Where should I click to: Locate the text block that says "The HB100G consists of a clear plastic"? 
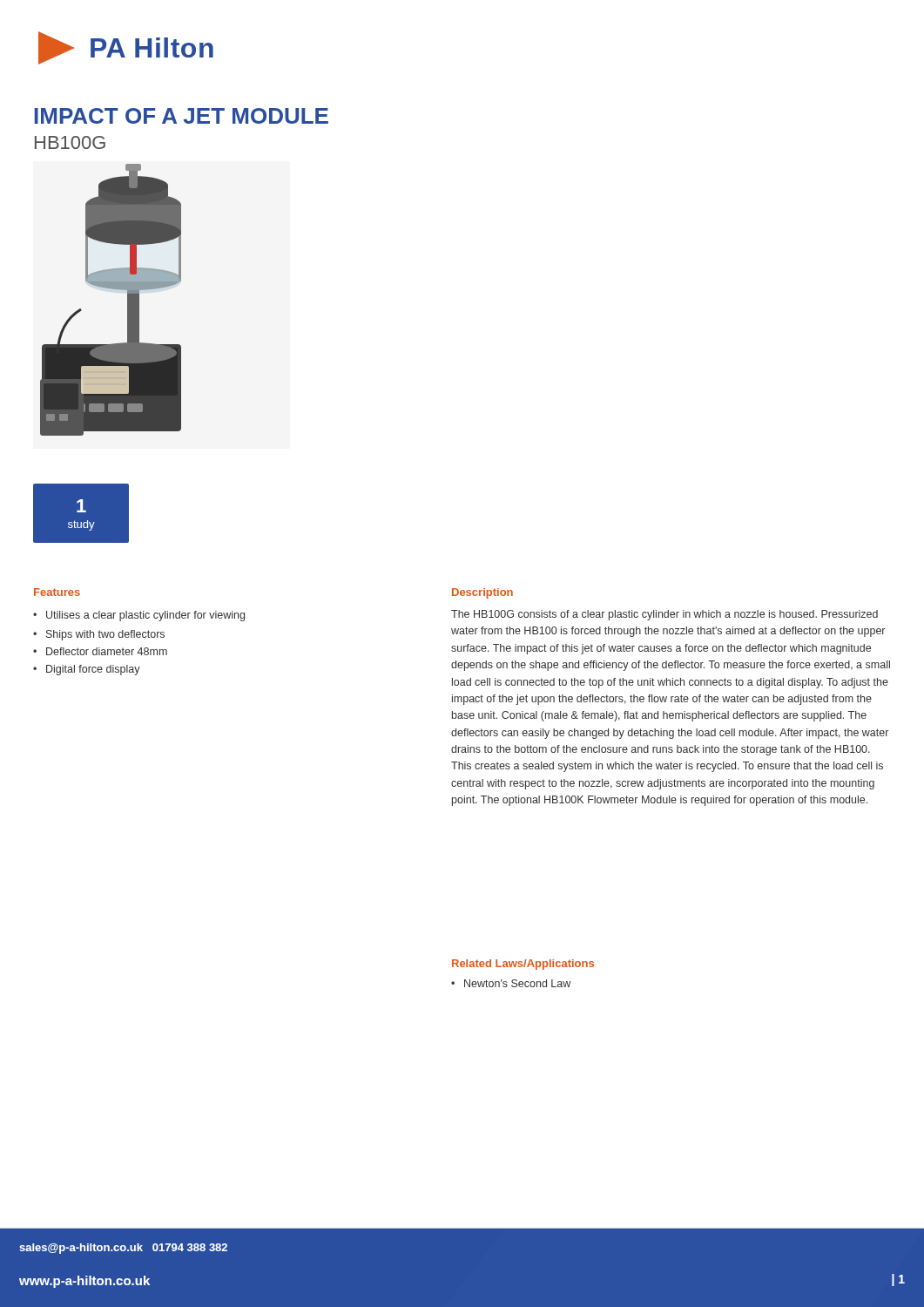point(671,707)
